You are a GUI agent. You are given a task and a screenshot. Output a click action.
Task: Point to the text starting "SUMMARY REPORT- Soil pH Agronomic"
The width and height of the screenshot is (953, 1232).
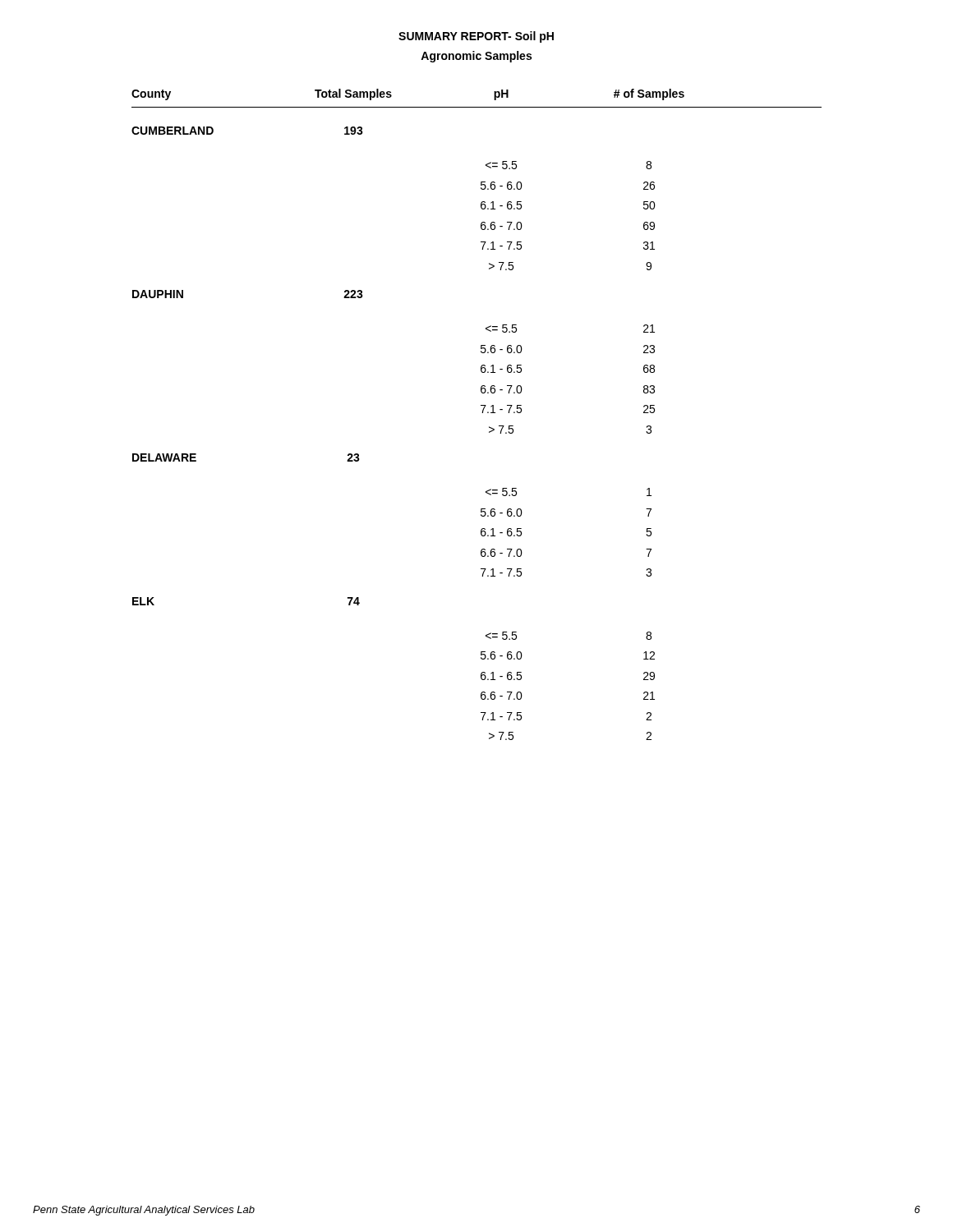476,46
